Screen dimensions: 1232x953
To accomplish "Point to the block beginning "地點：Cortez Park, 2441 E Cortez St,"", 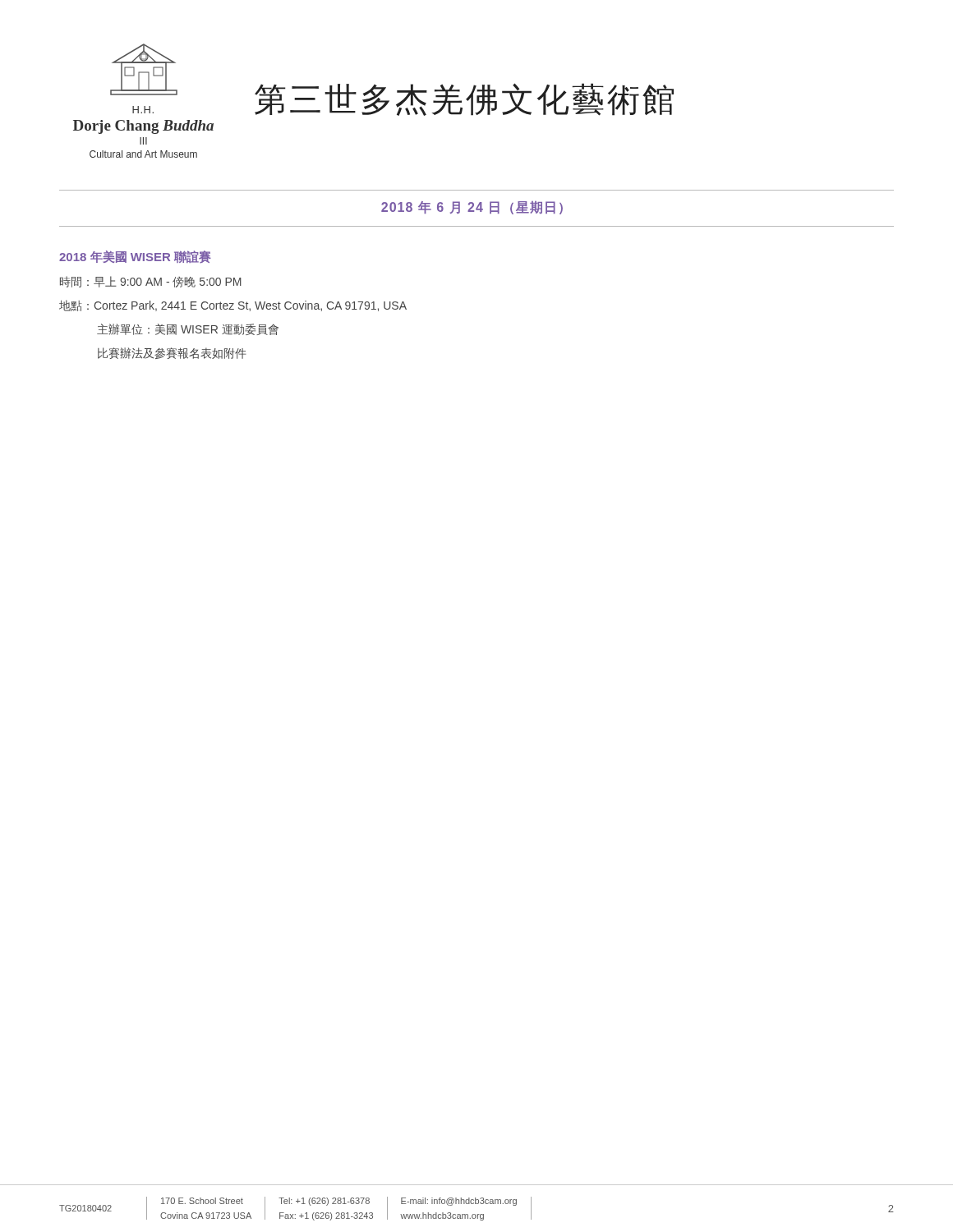I will click(x=233, y=306).
